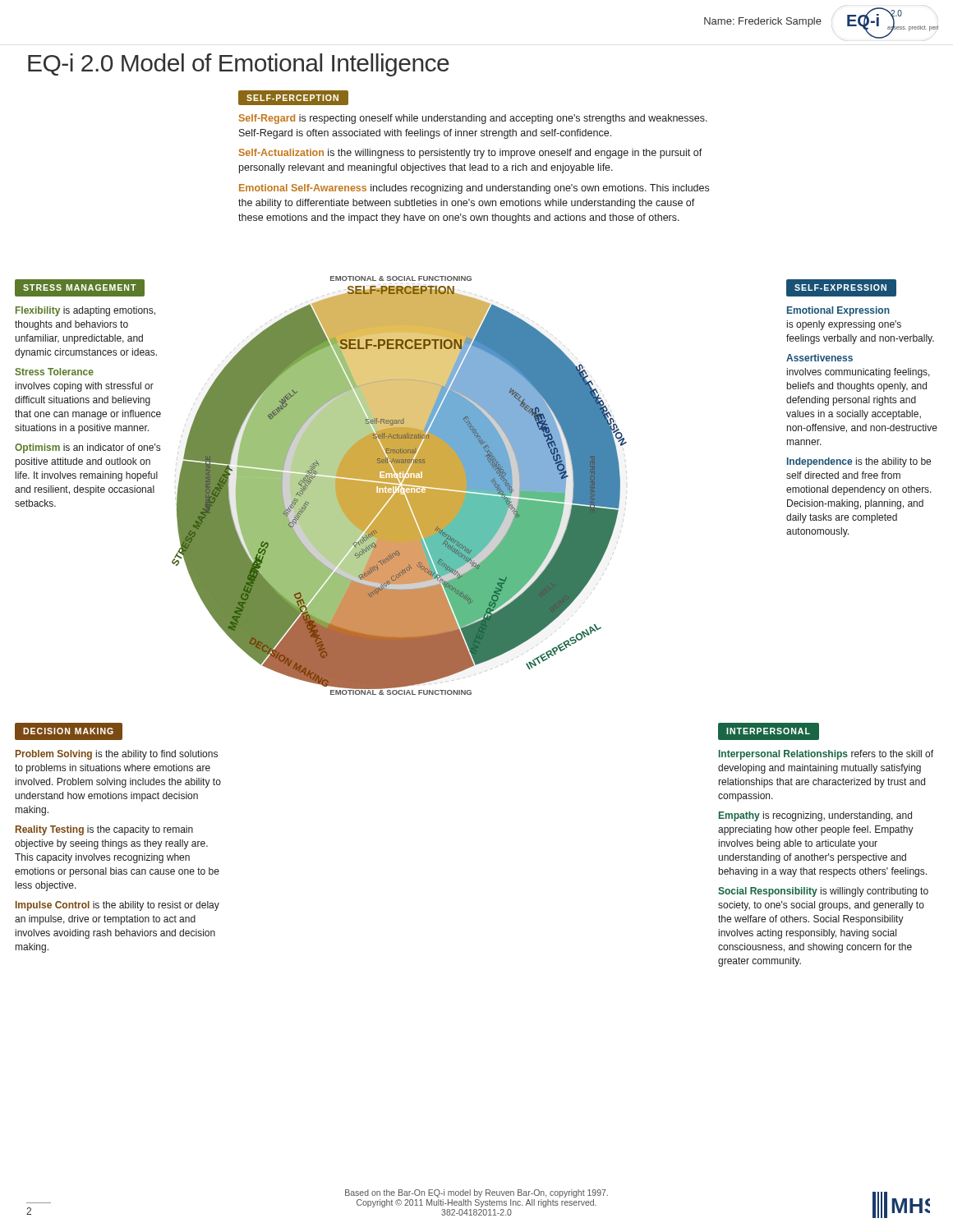The width and height of the screenshot is (953, 1232).
Task: Click on the infographic
Action: [401, 485]
